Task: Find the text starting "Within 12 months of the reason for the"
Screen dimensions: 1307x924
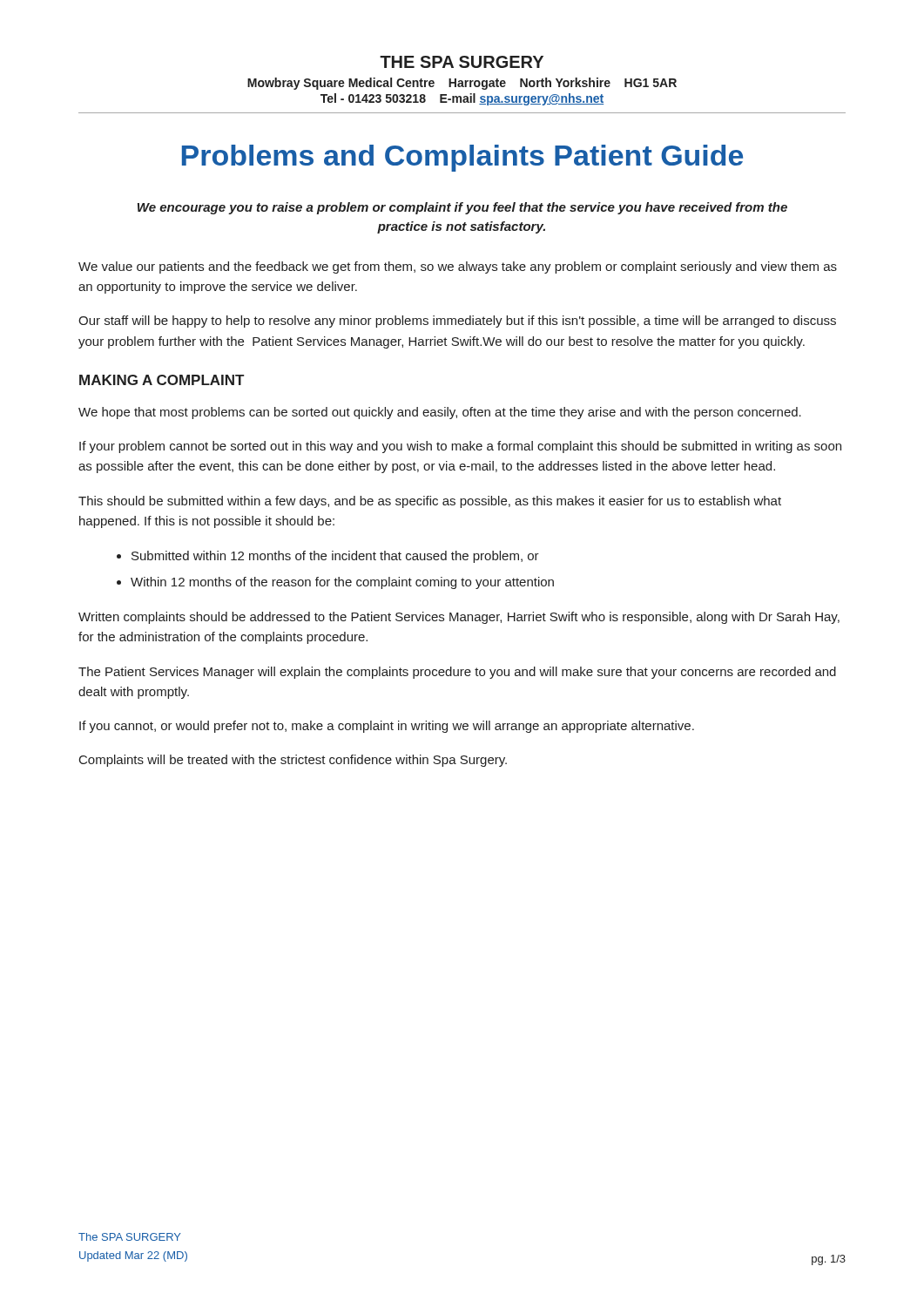Action: (343, 581)
